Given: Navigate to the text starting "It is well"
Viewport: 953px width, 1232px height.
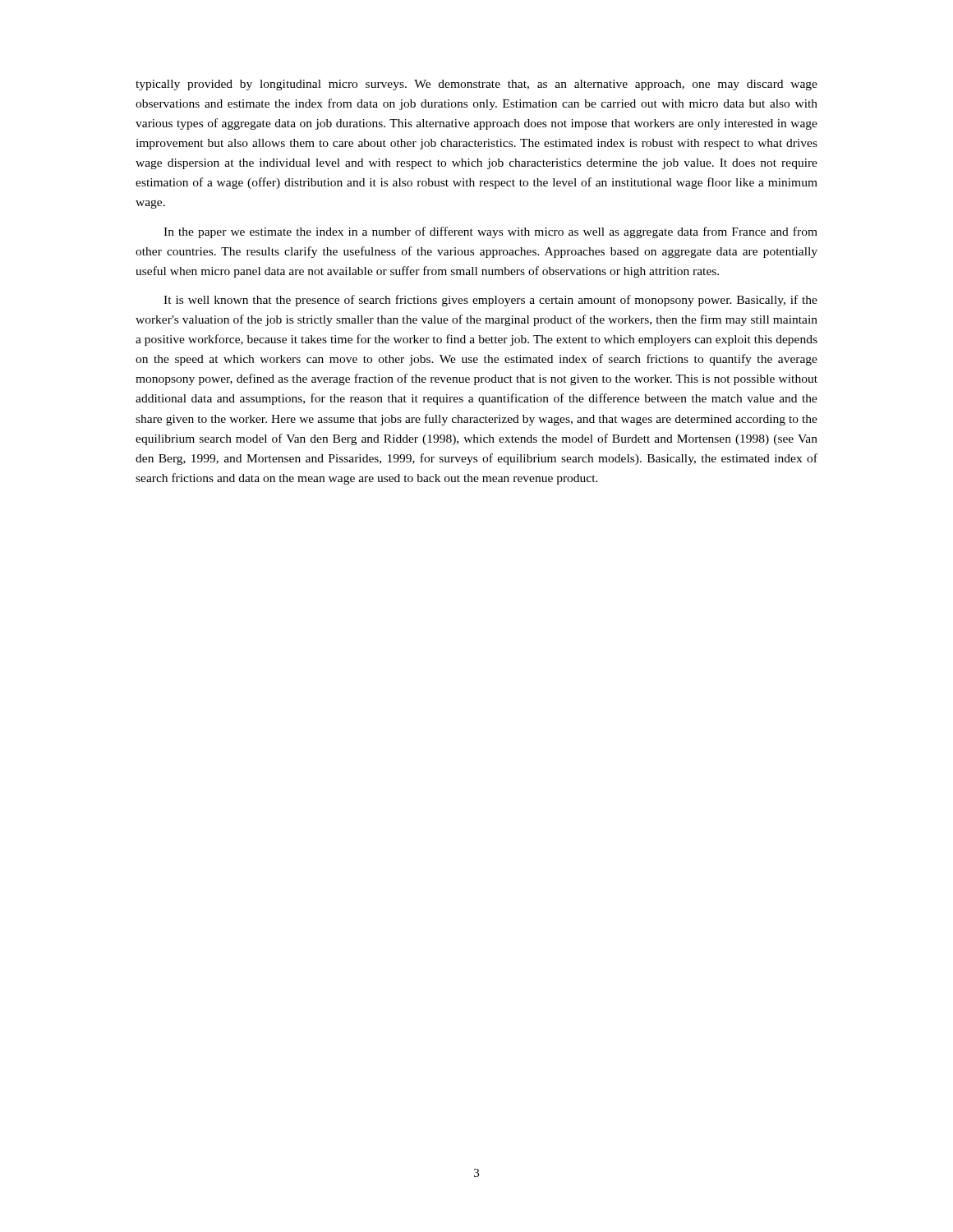Looking at the screenshot, I should click(x=476, y=388).
